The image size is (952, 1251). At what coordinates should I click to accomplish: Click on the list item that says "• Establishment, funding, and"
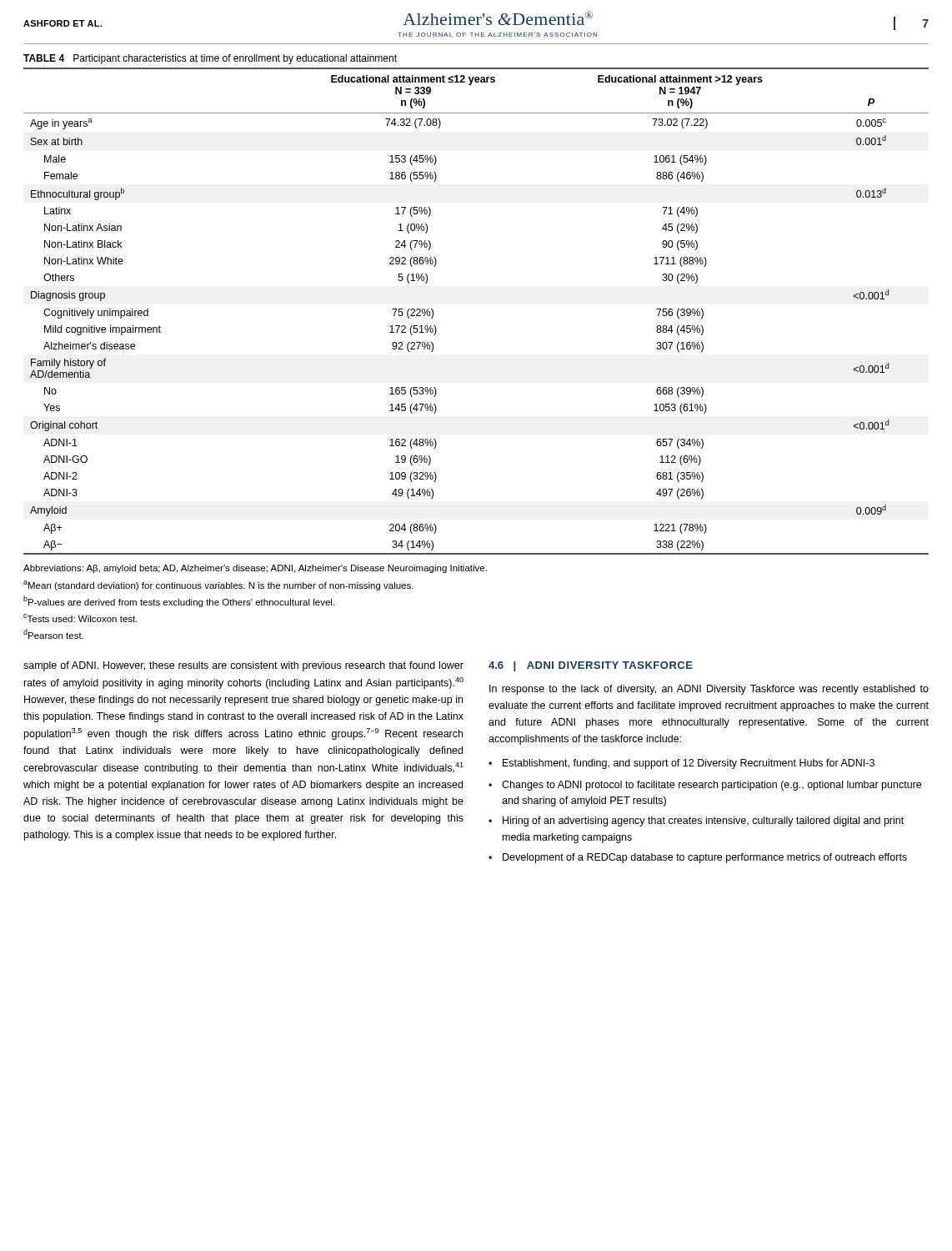(x=682, y=764)
